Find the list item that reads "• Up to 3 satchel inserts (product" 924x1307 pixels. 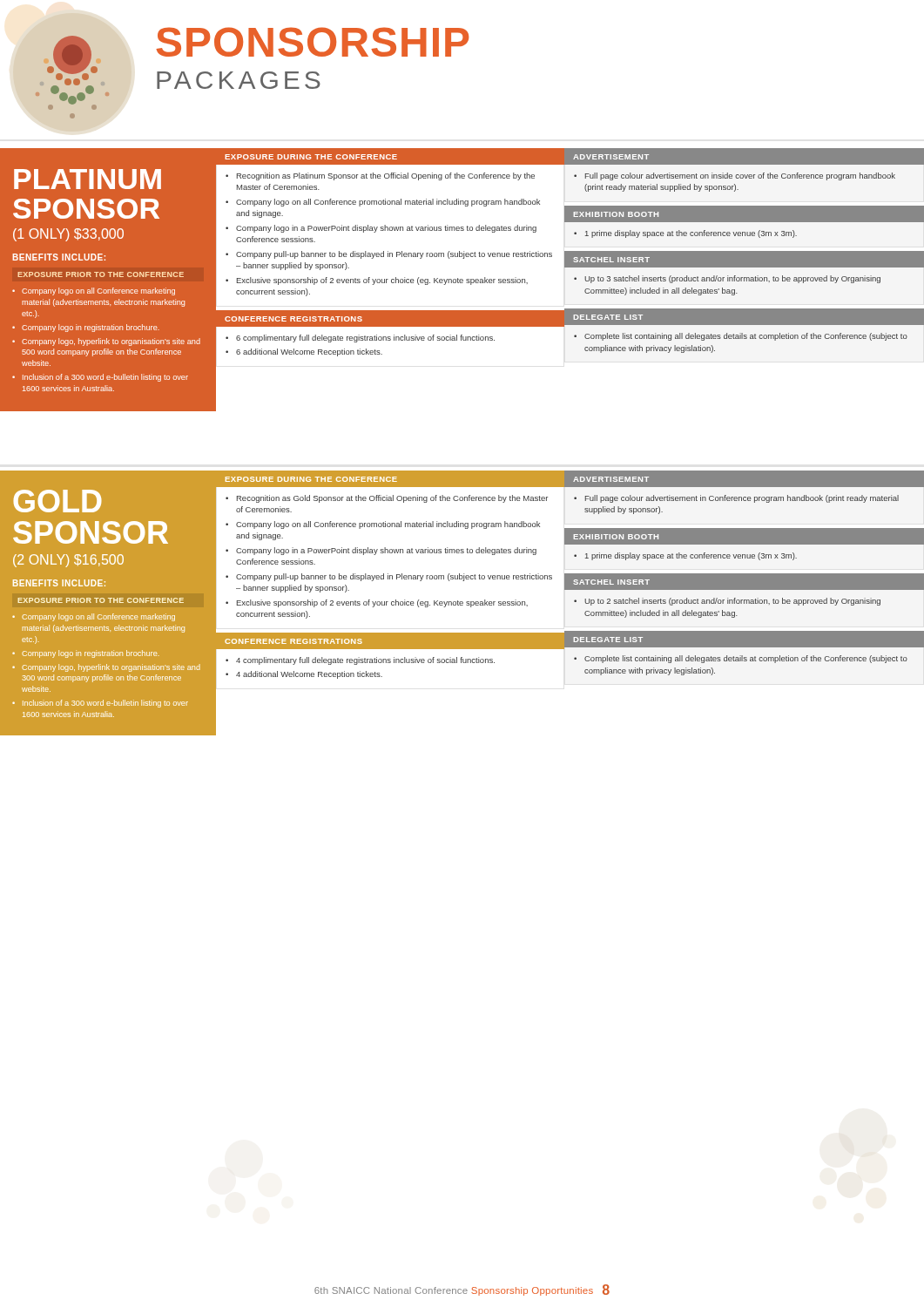tap(727, 284)
